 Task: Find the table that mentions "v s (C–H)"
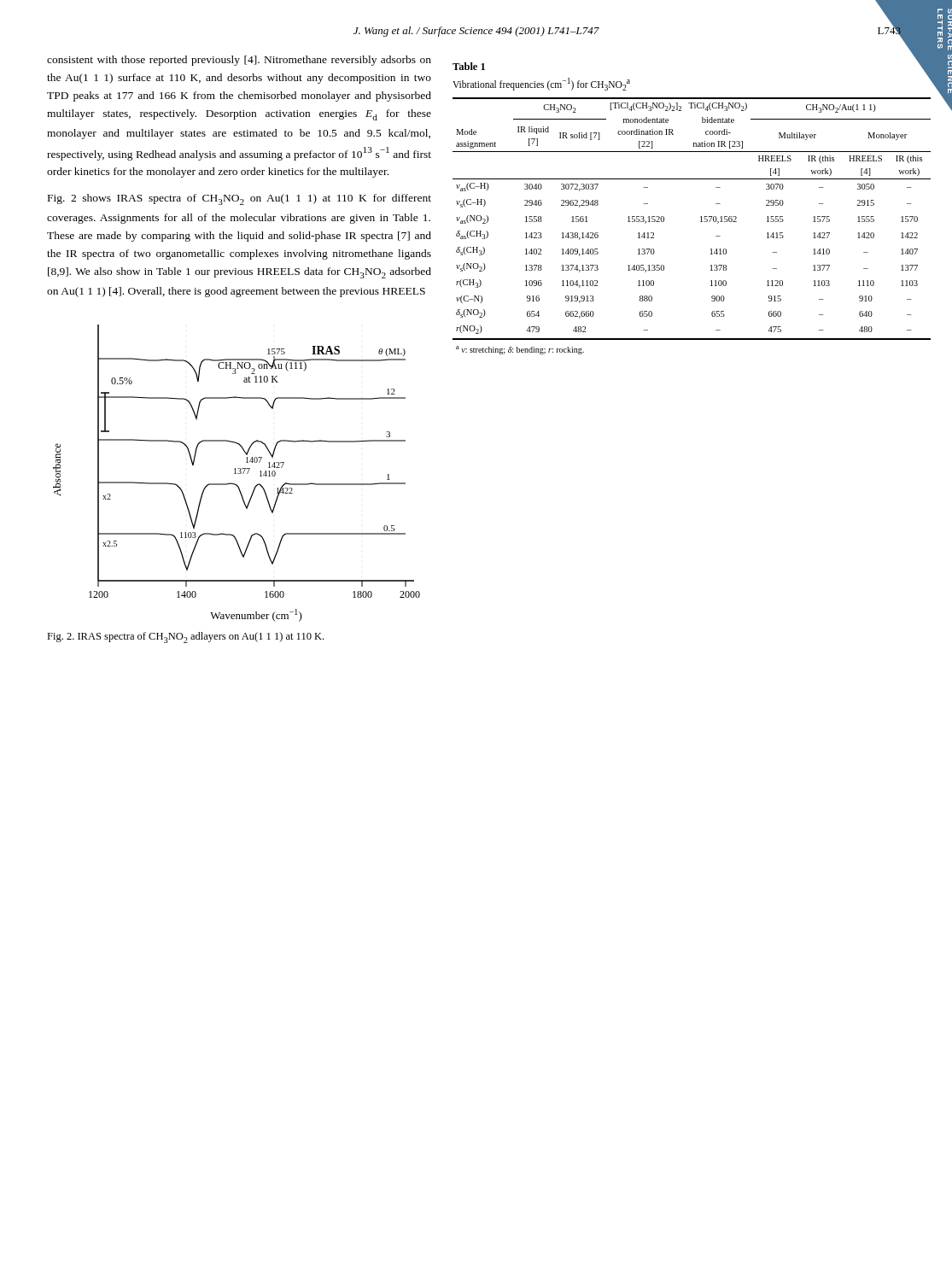coord(692,208)
